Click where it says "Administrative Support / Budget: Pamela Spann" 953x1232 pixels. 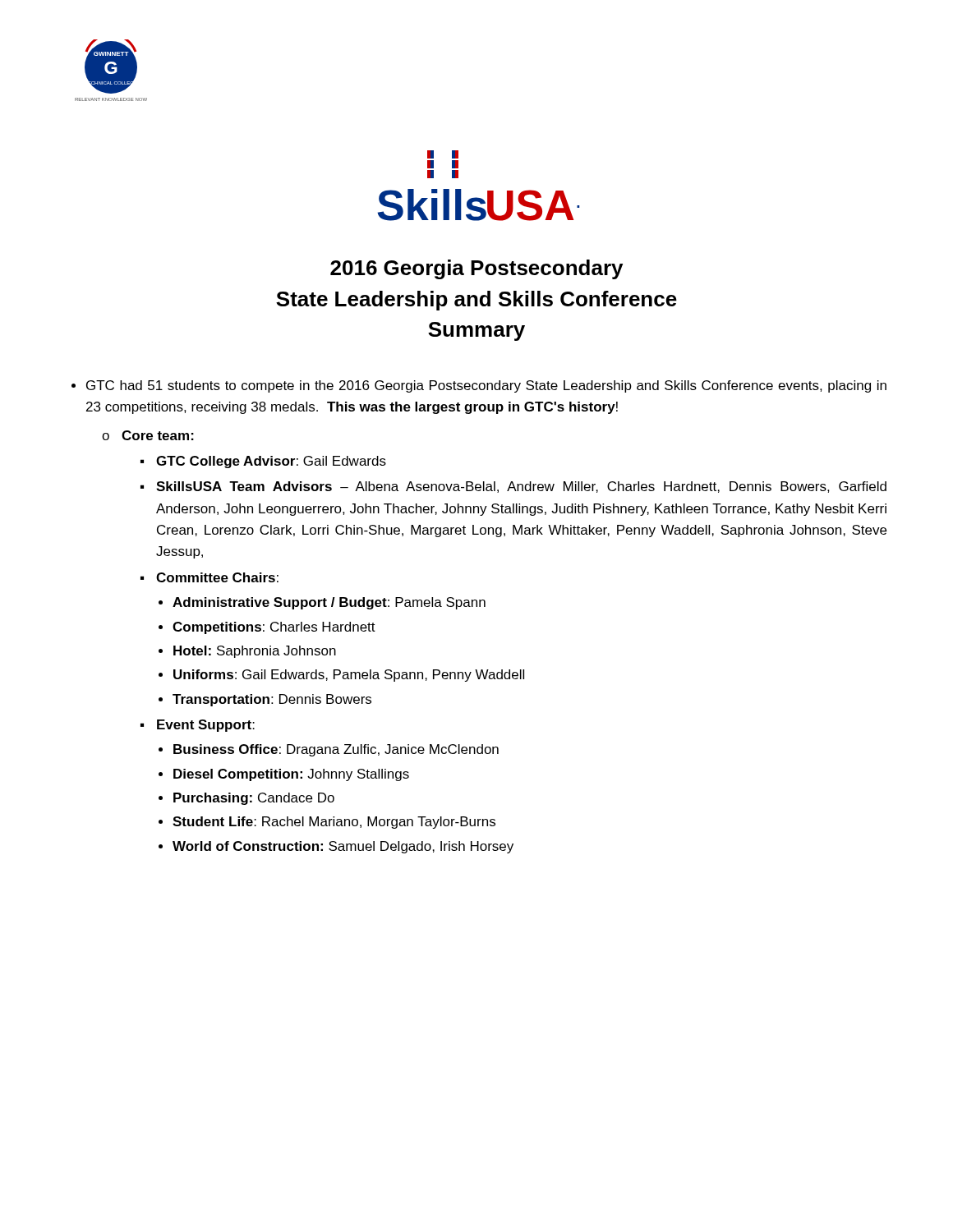329,603
